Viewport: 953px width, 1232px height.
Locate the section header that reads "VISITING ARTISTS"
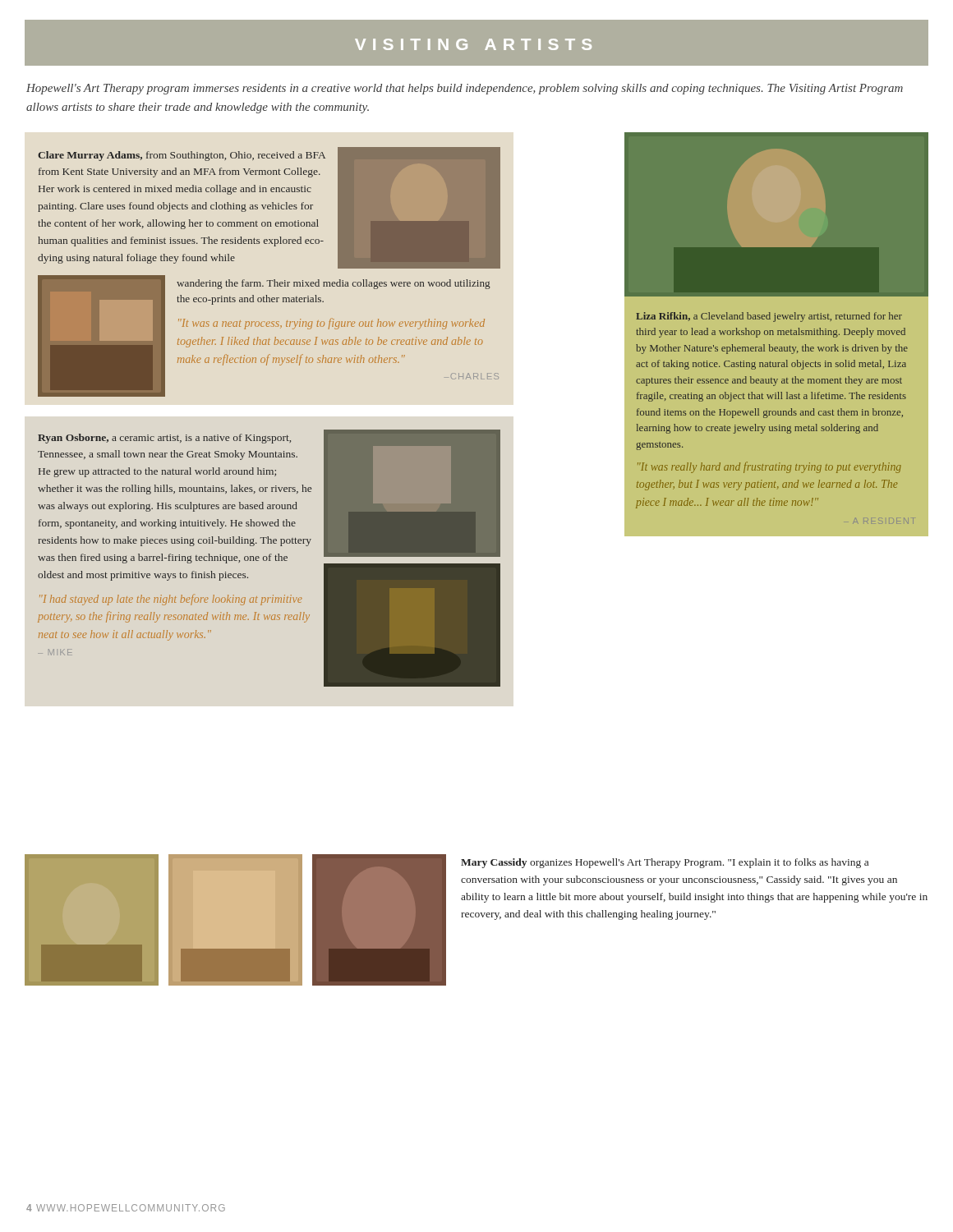[476, 44]
